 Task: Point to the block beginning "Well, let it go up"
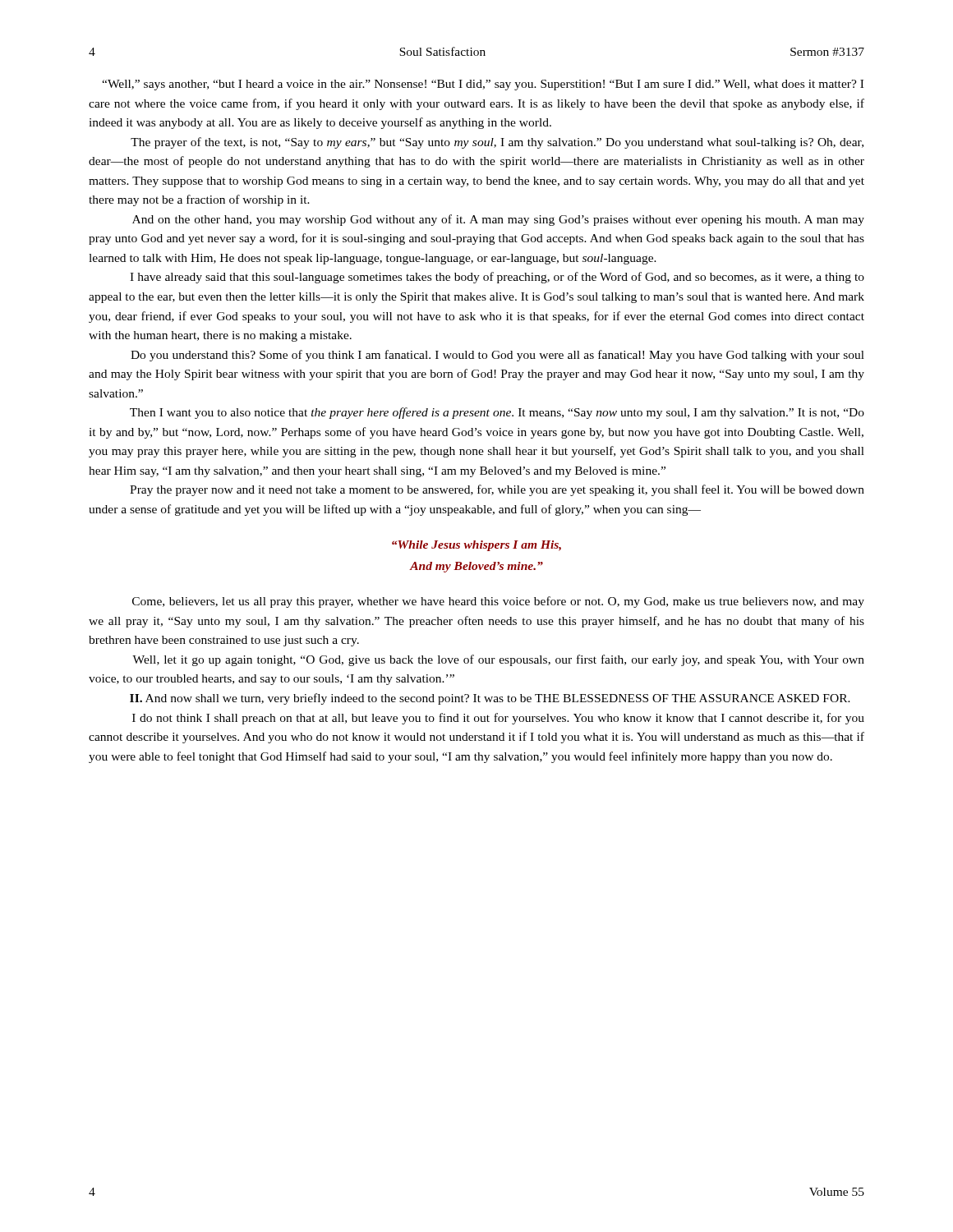[476, 669]
